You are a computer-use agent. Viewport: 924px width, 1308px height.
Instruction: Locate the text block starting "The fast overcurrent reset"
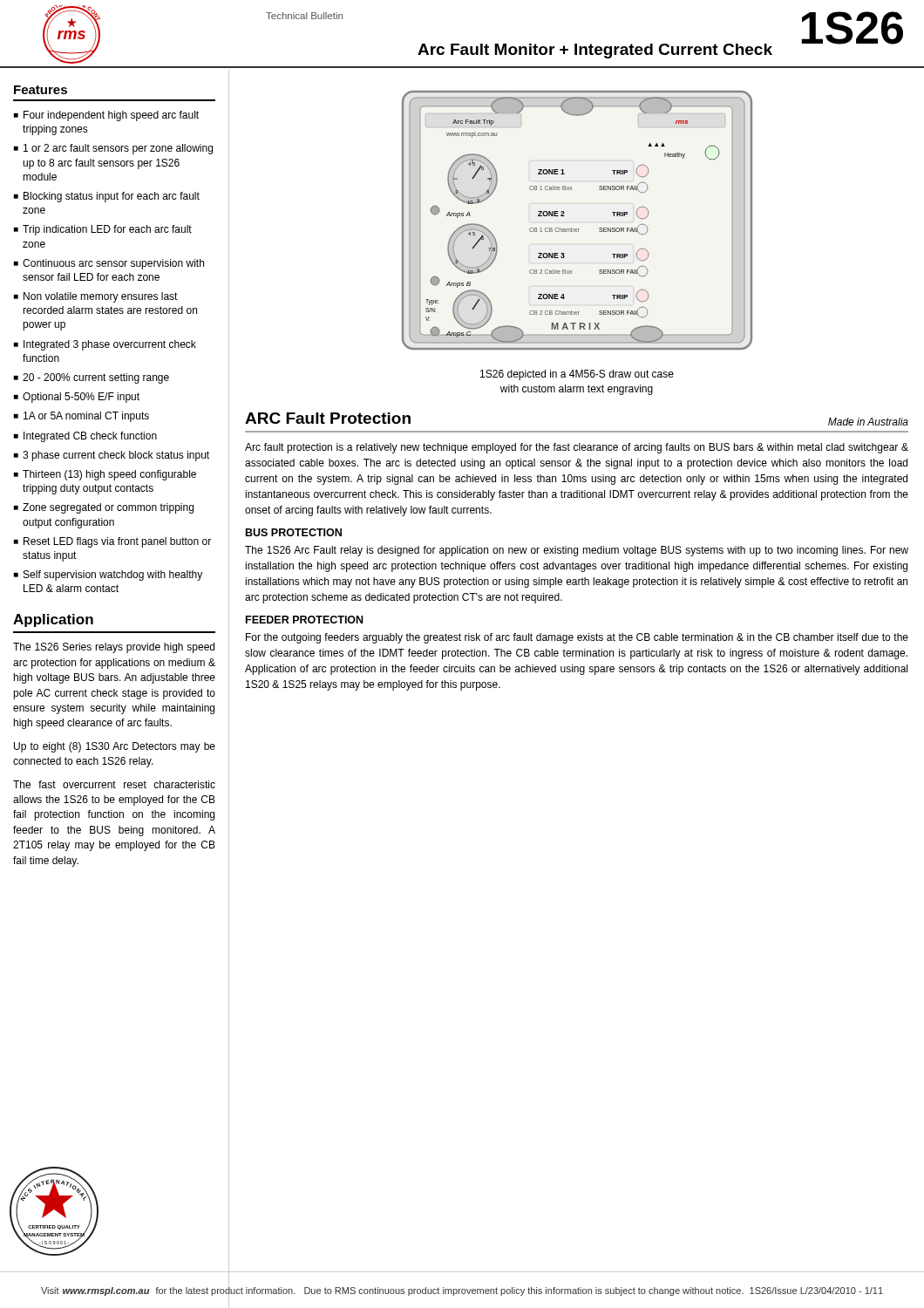[x=114, y=822]
